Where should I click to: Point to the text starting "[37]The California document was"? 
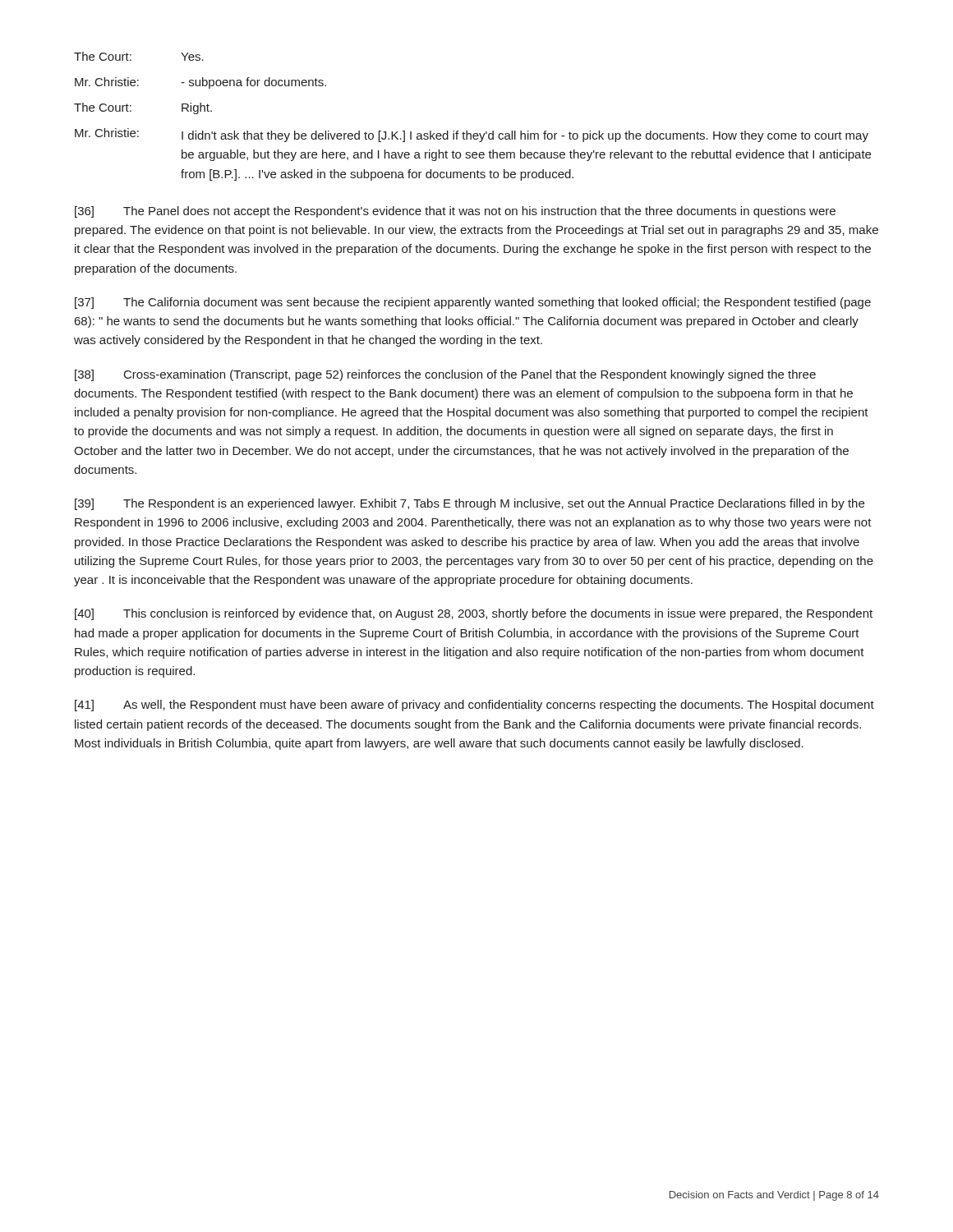pos(472,320)
